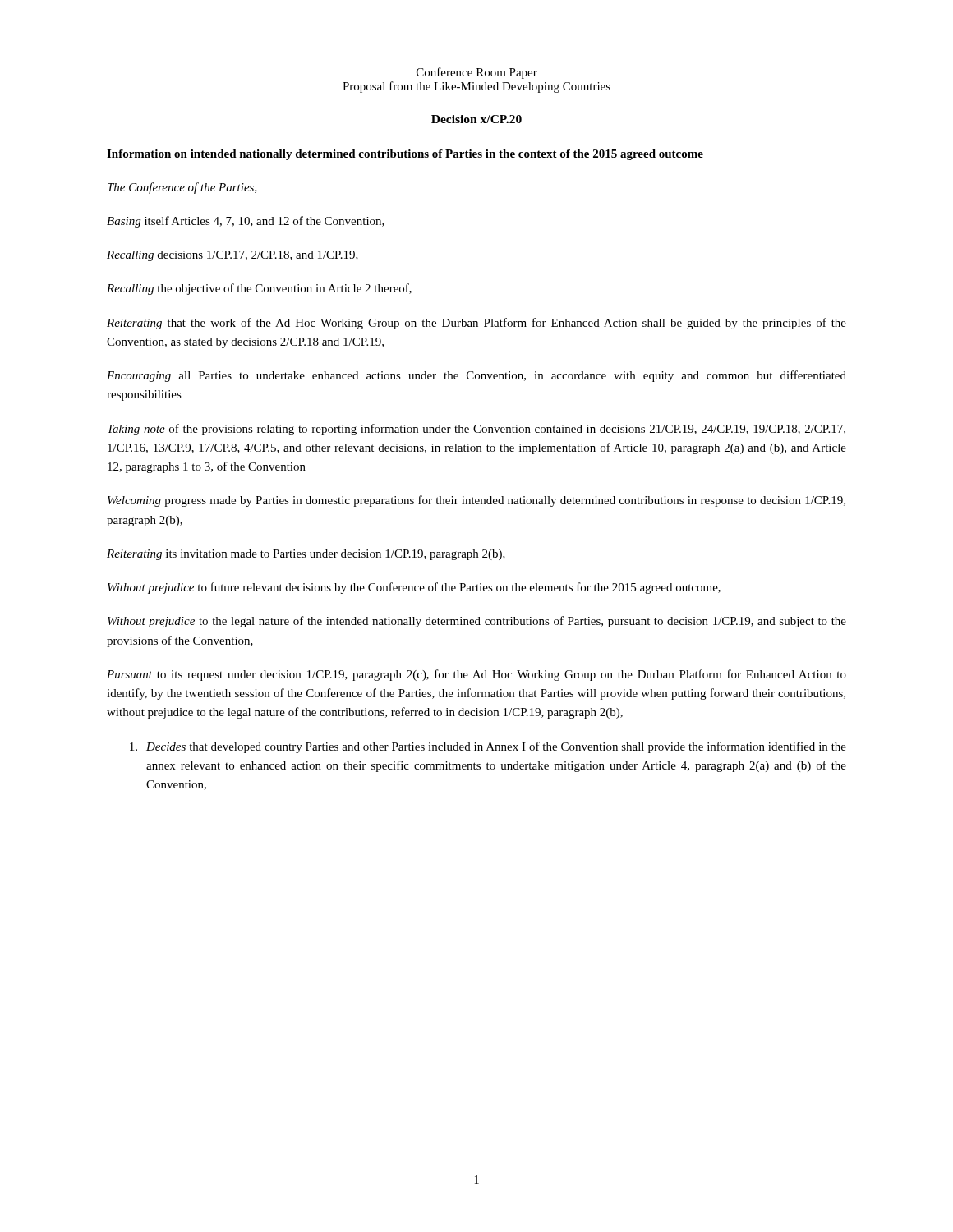Image resolution: width=953 pixels, height=1232 pixels.
Task: Select the text starting "Pursuant to its request under decision"
Action: point(476,694)
